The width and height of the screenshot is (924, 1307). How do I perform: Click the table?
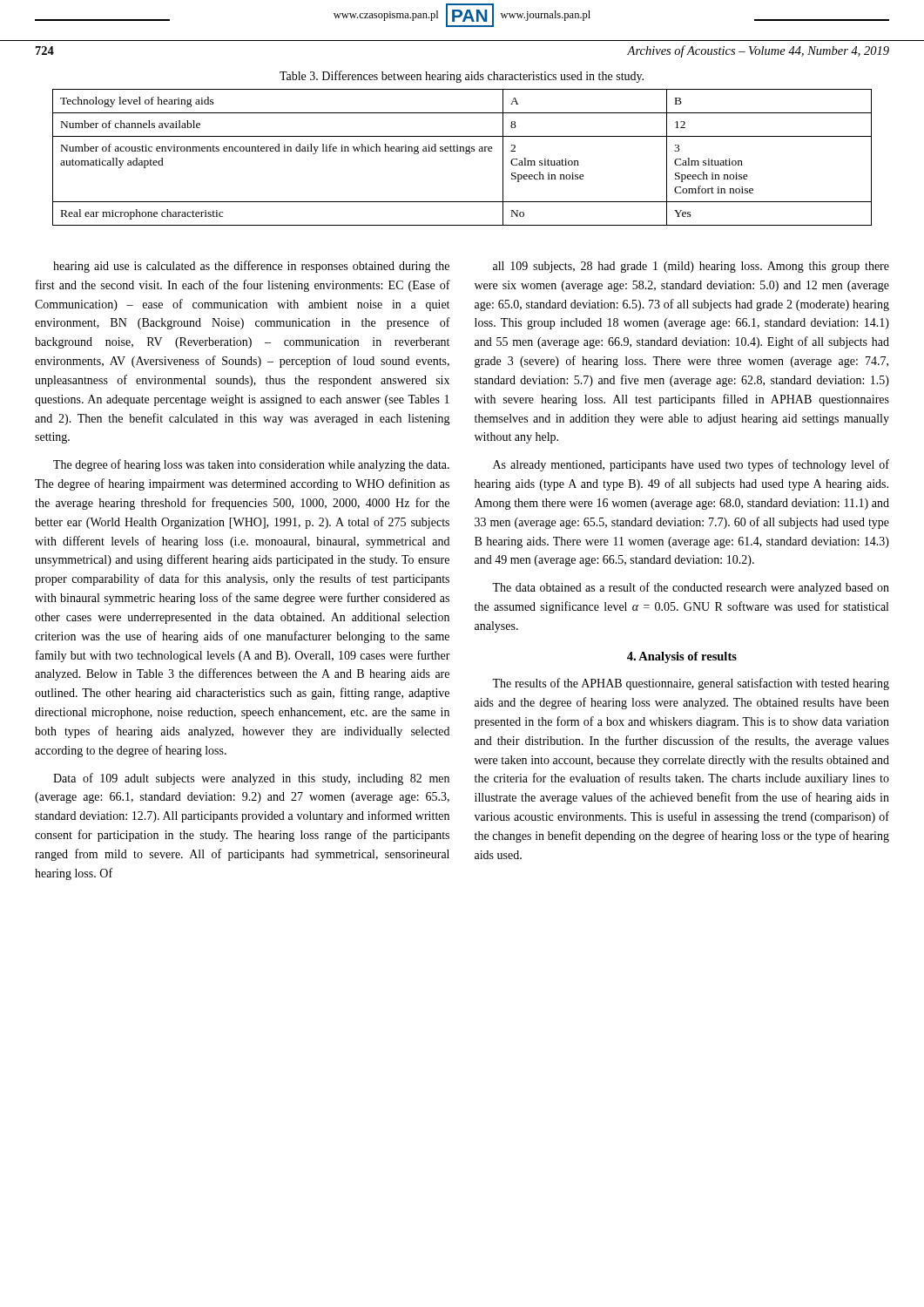(x=462, y=157)
